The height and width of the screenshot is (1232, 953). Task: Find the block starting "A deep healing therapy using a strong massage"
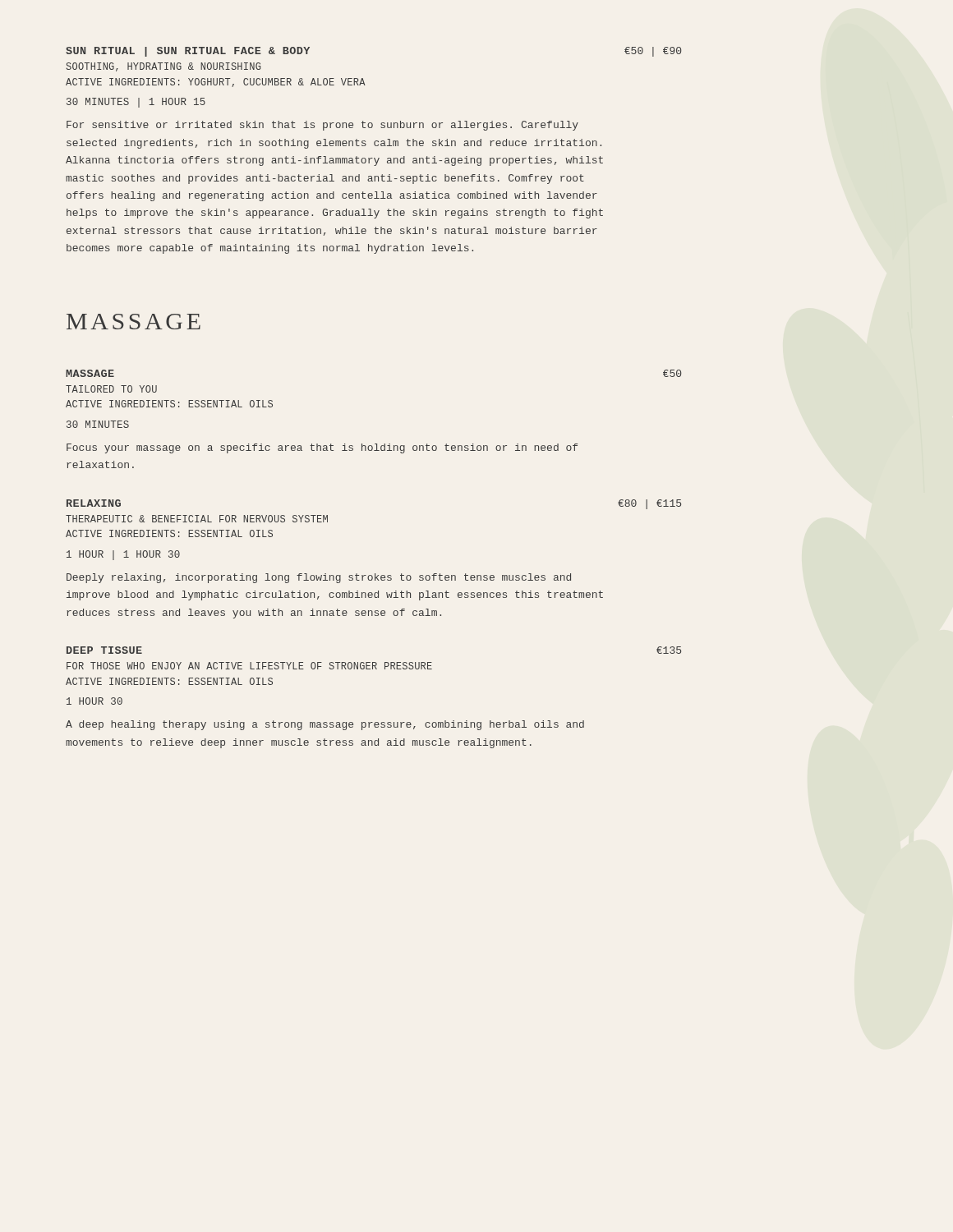point(325,734)
